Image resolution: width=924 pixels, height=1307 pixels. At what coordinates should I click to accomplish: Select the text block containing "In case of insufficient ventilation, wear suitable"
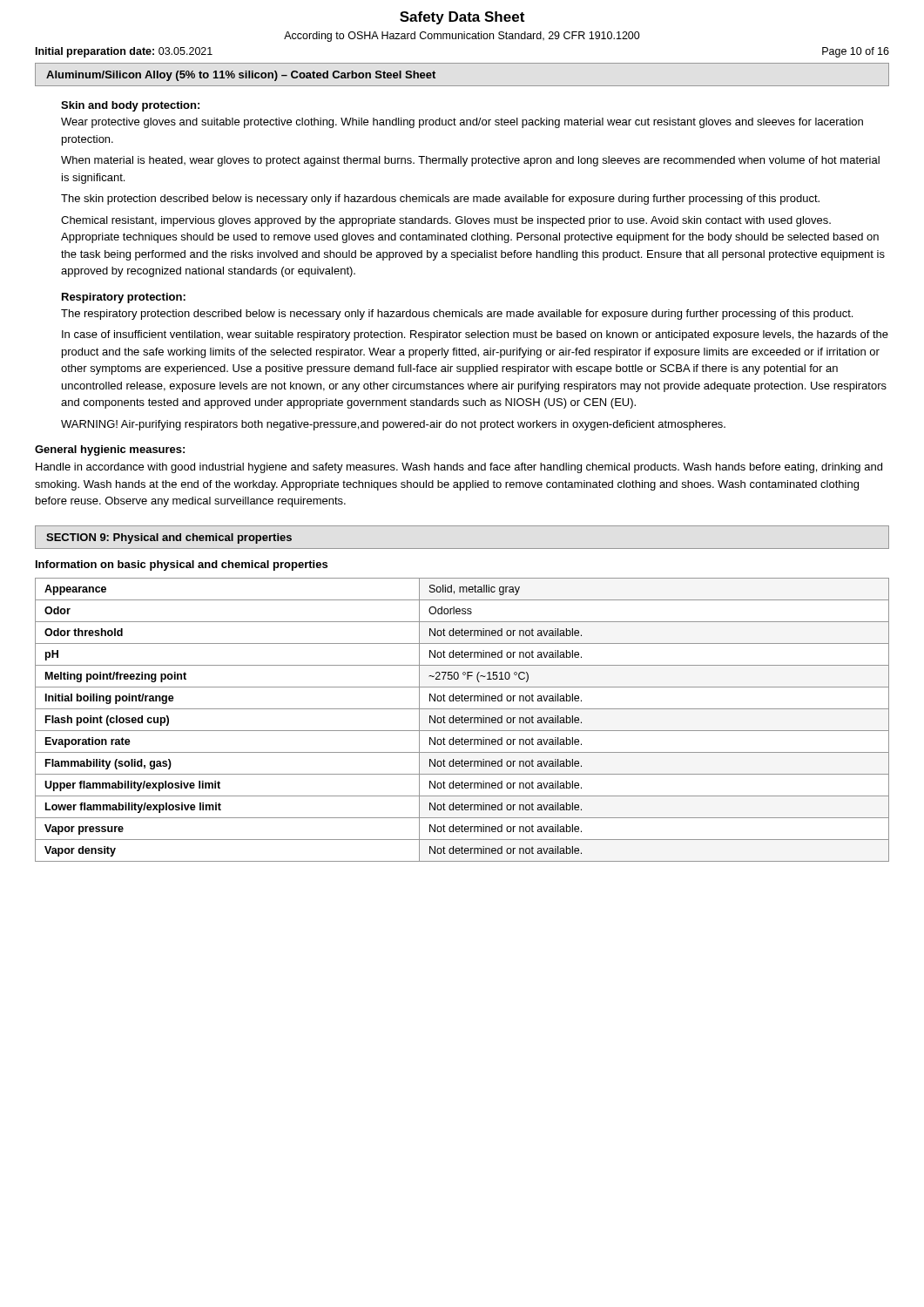tap(475, 368)
